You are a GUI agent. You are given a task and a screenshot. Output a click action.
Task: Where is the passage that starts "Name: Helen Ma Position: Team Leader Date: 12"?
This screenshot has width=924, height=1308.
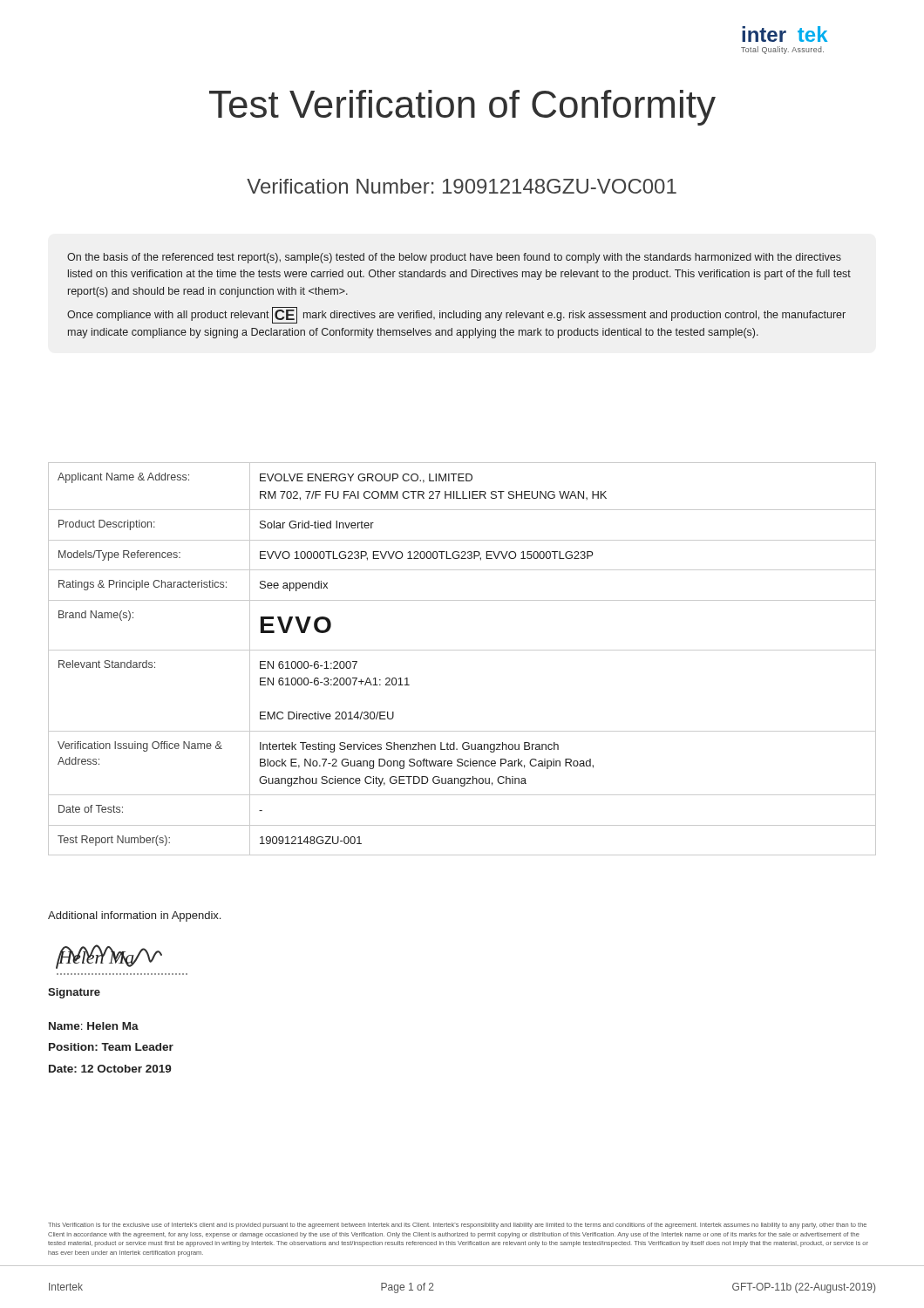click(111, 1047)
